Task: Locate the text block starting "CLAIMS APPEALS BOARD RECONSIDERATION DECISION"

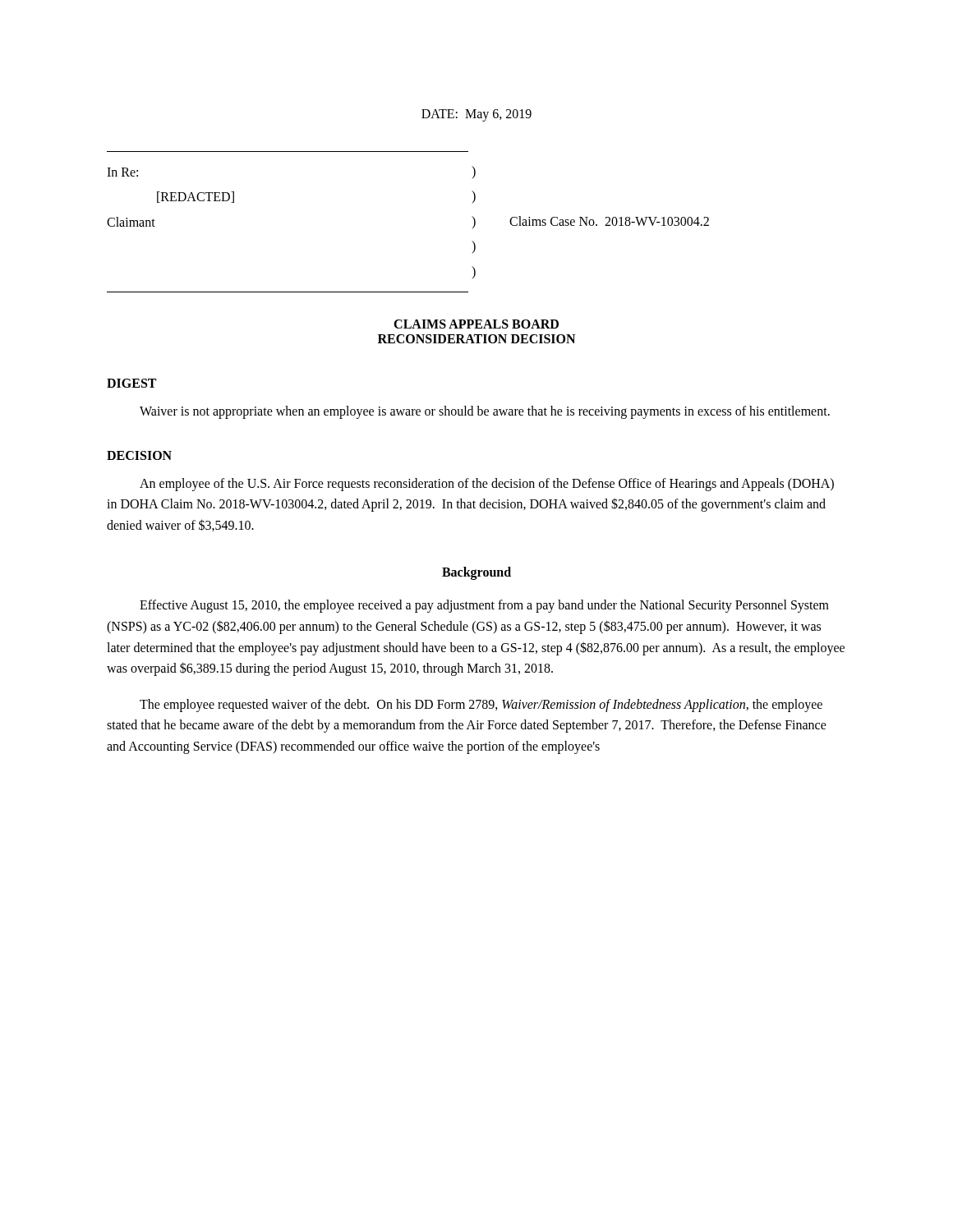Action: [476, 332]
